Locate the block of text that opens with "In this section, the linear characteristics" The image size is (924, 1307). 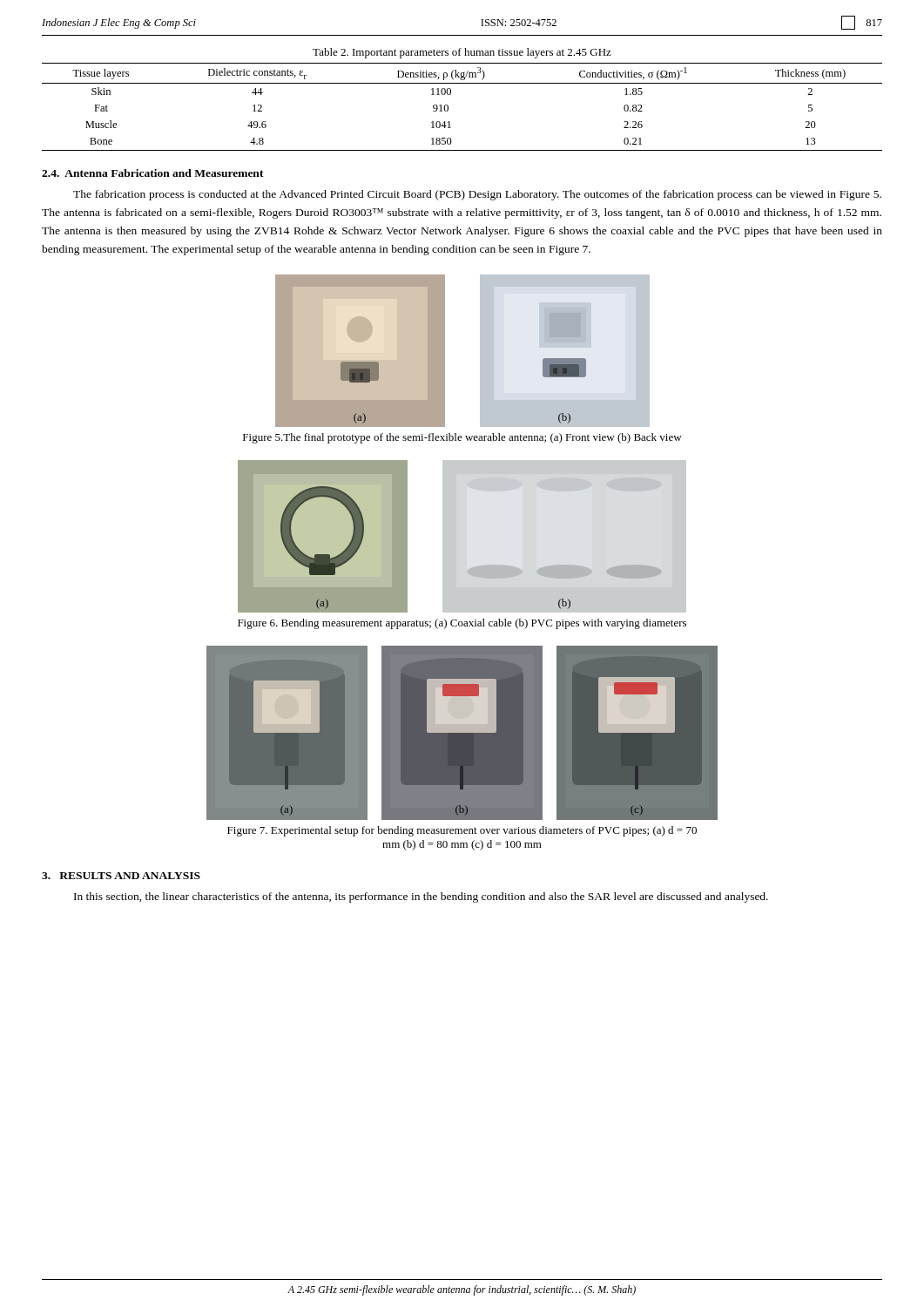coord(421,896)
